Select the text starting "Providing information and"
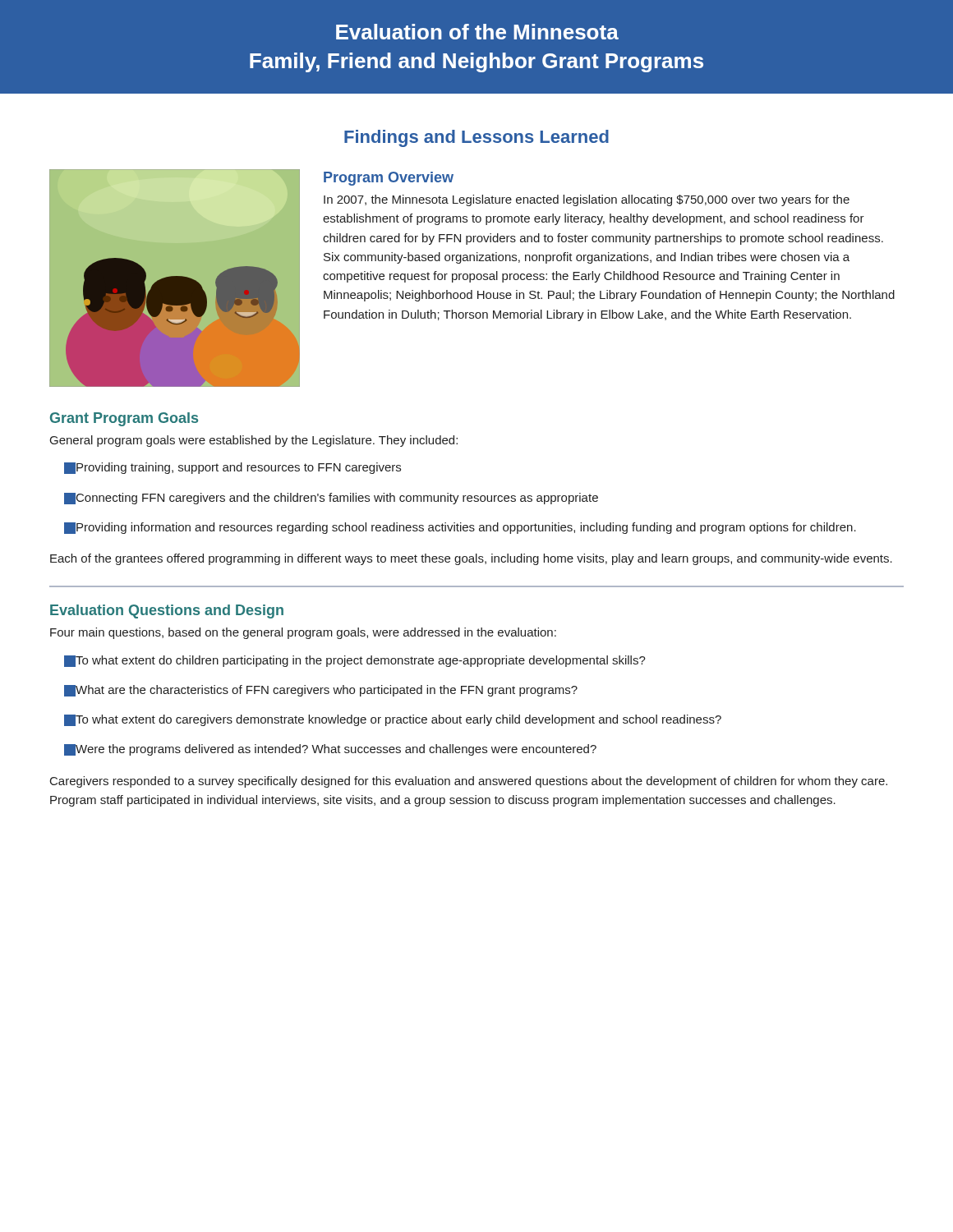This screenshot has width=953, height=1232. 476,528
